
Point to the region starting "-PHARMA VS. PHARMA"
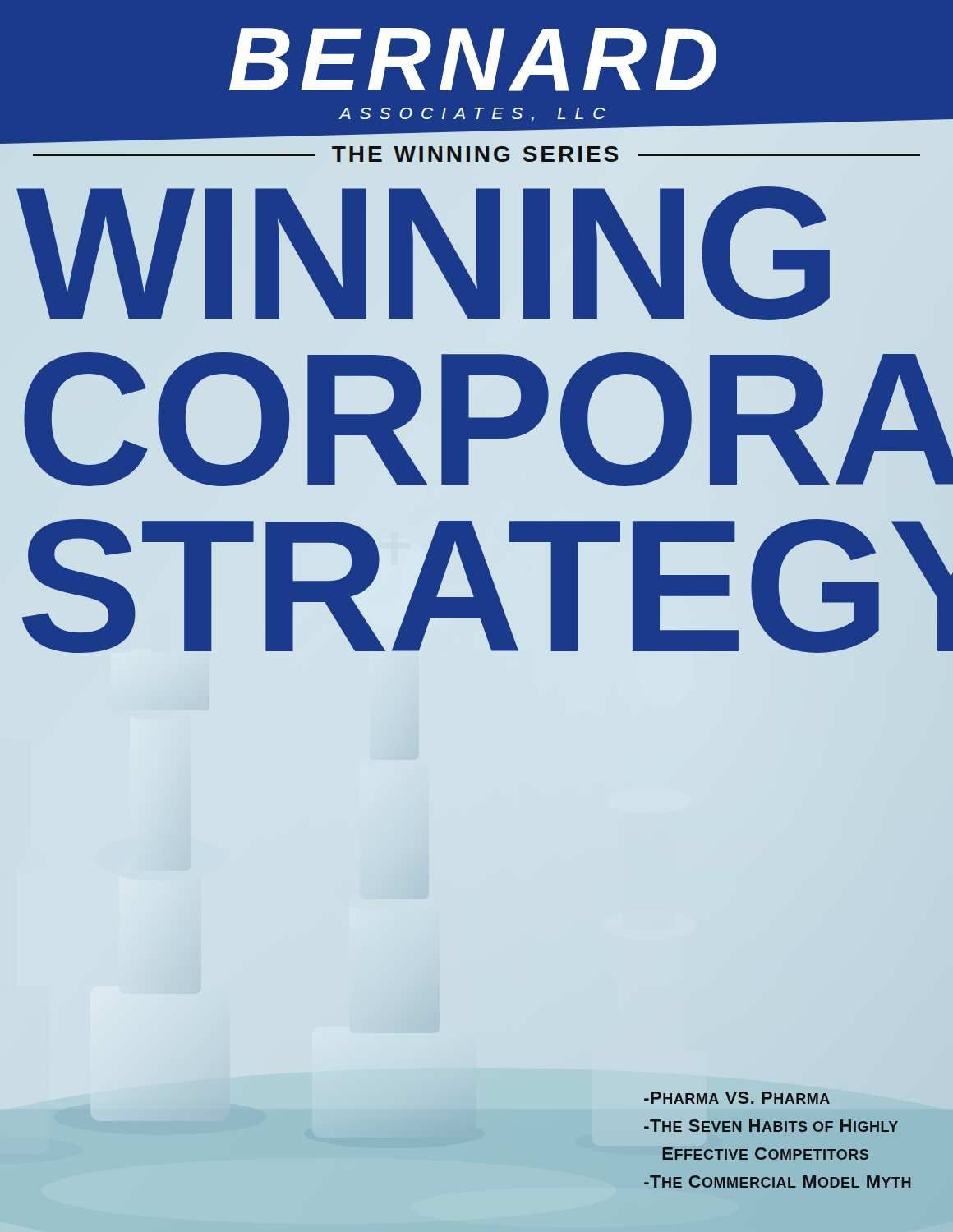point(737,1097)
